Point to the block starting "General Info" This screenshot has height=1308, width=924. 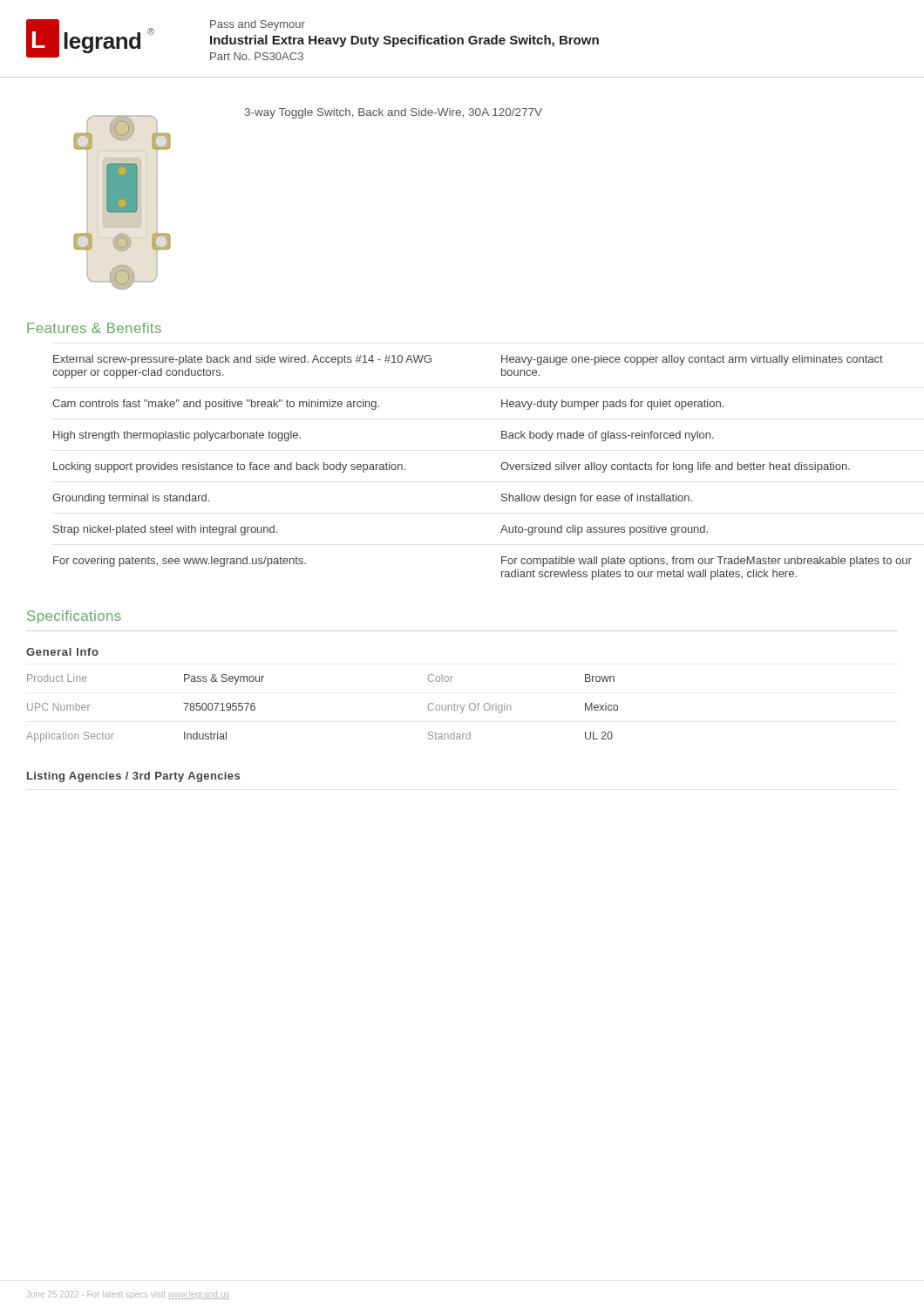coord(63,652)
